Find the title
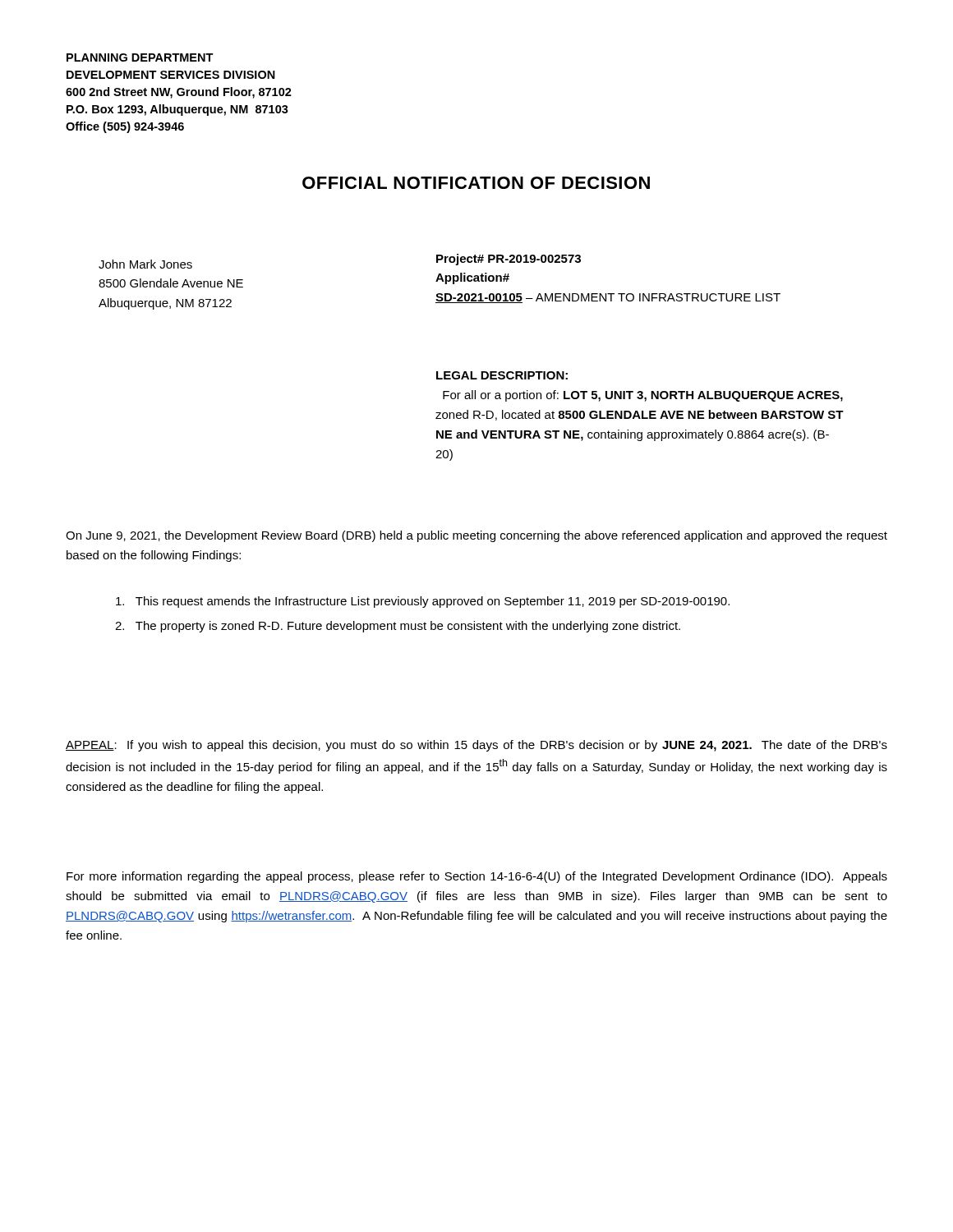953x1232 pixels. 476,183
